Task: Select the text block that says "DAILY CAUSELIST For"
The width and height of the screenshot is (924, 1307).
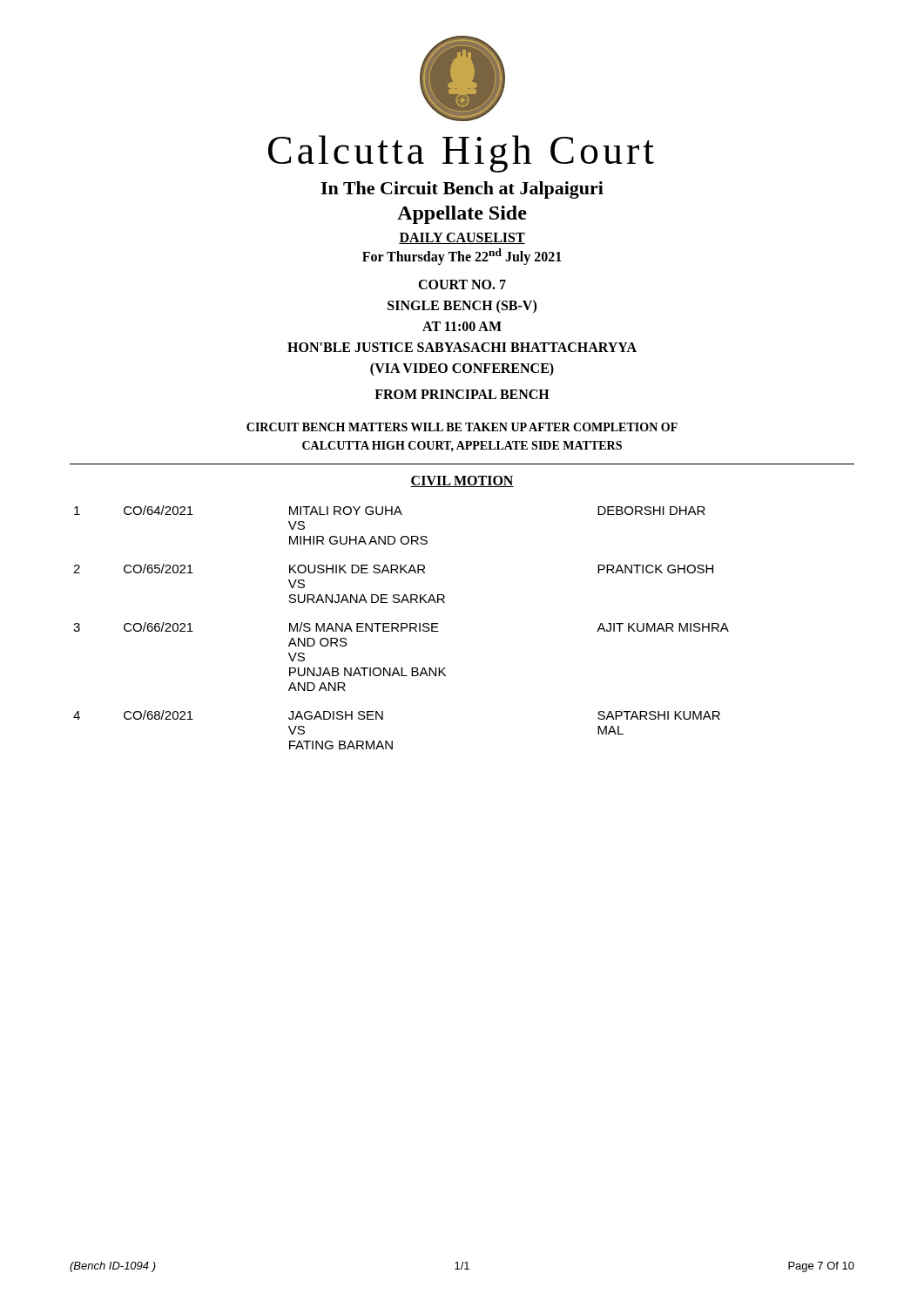Action: point(462,248)
